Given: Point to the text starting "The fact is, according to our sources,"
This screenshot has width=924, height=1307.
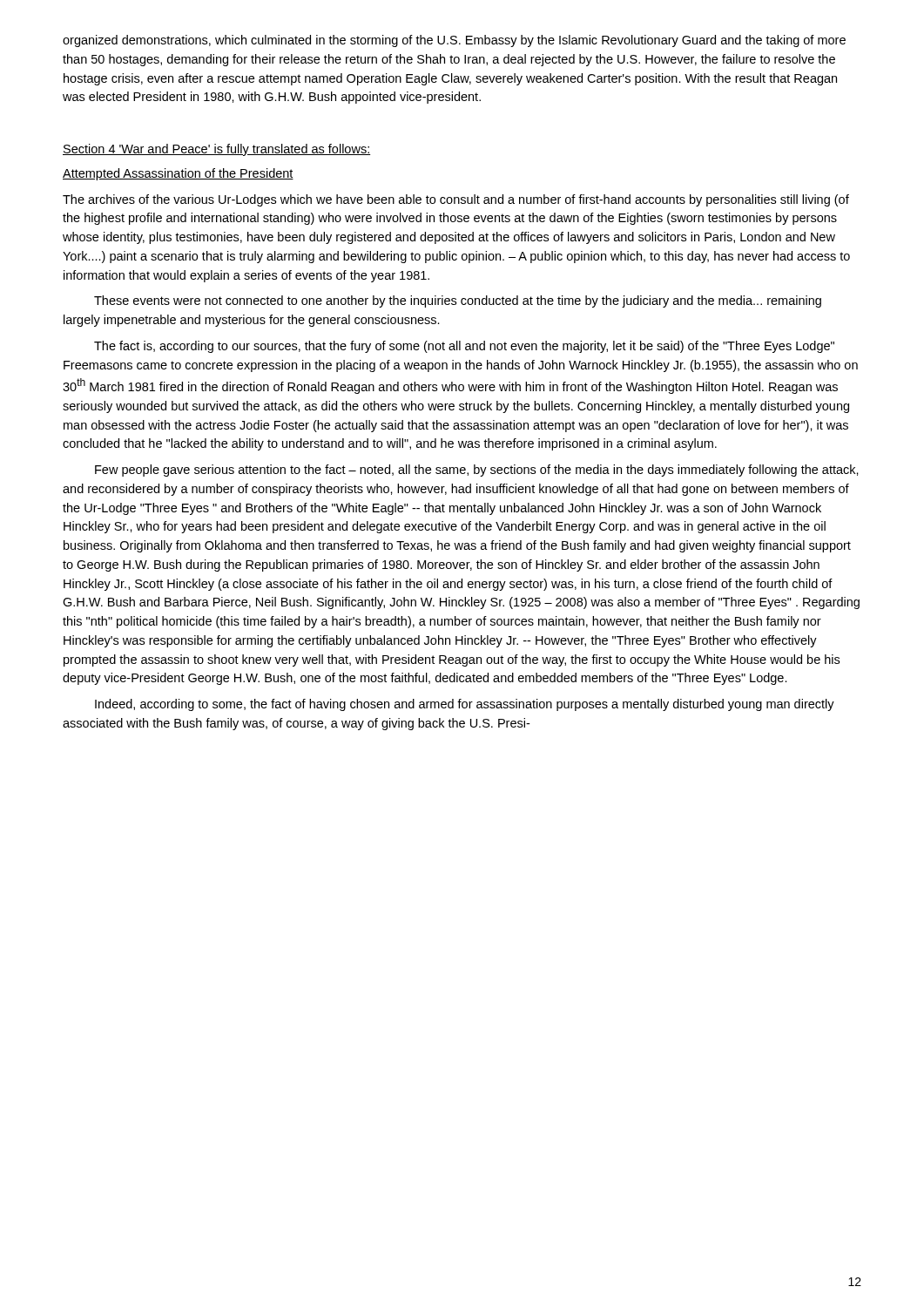Looking at the screenshot, I should [x=462, y=395].
